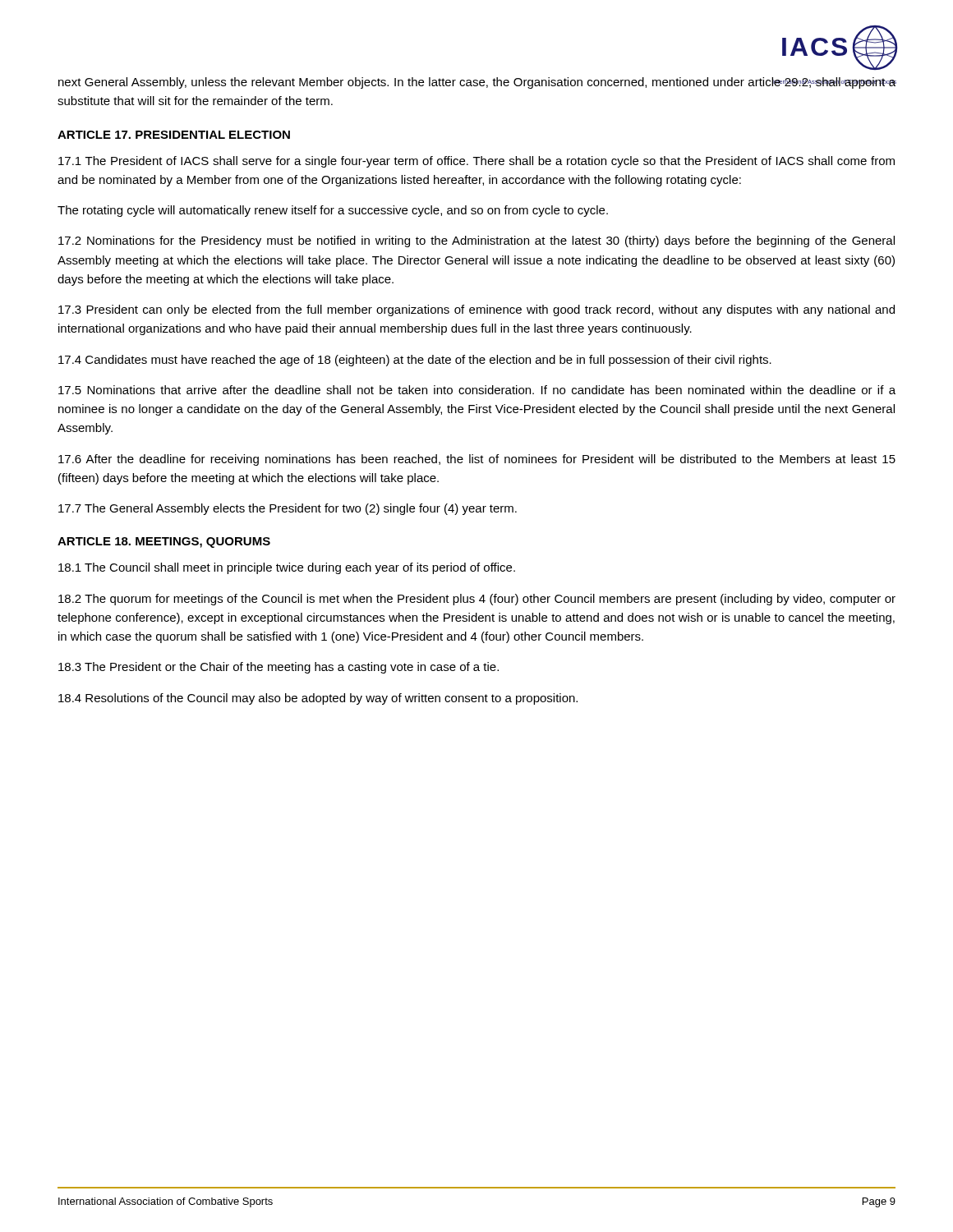Image resolution: width=953 pixels, height=1232 pixels.
Task: Find the section header with the text "ARTICLE 17. PRESIDENTIAL ELECTION"
Action: pyautogui.click(x=174, y=134)
